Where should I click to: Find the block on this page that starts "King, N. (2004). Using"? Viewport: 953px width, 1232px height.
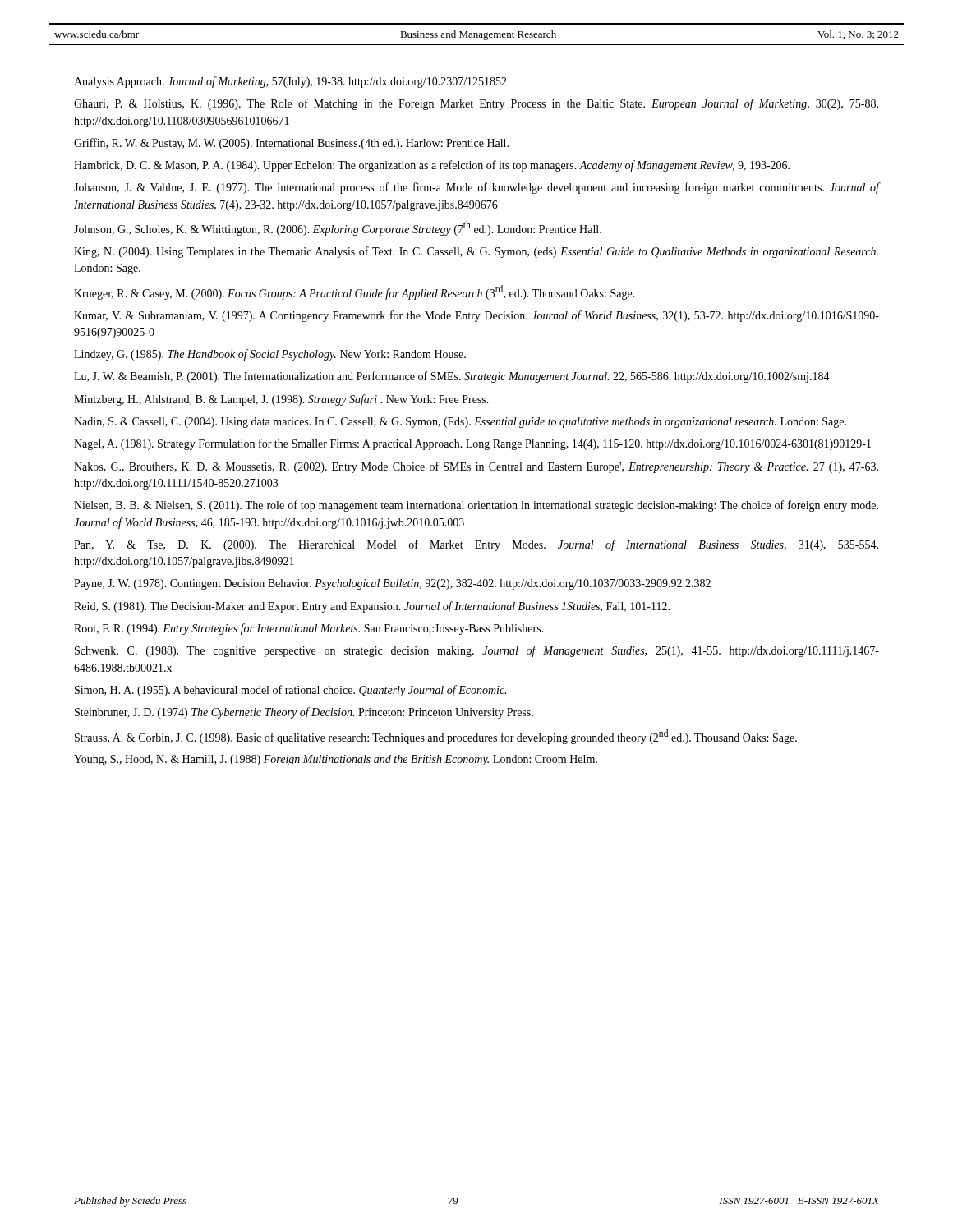(x=476, y=260)
